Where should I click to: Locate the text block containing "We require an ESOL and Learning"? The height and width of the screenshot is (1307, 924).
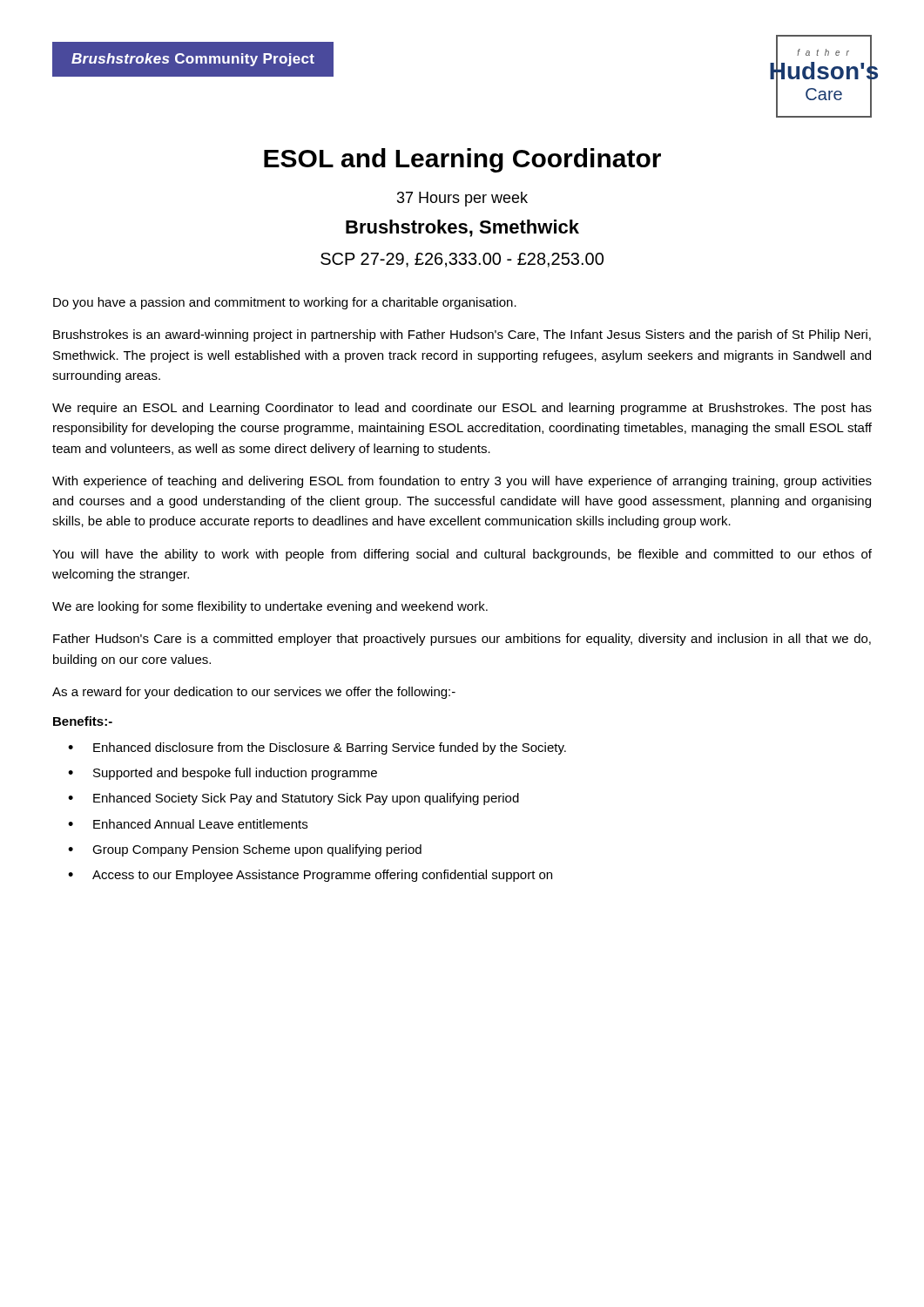(462, 428)
